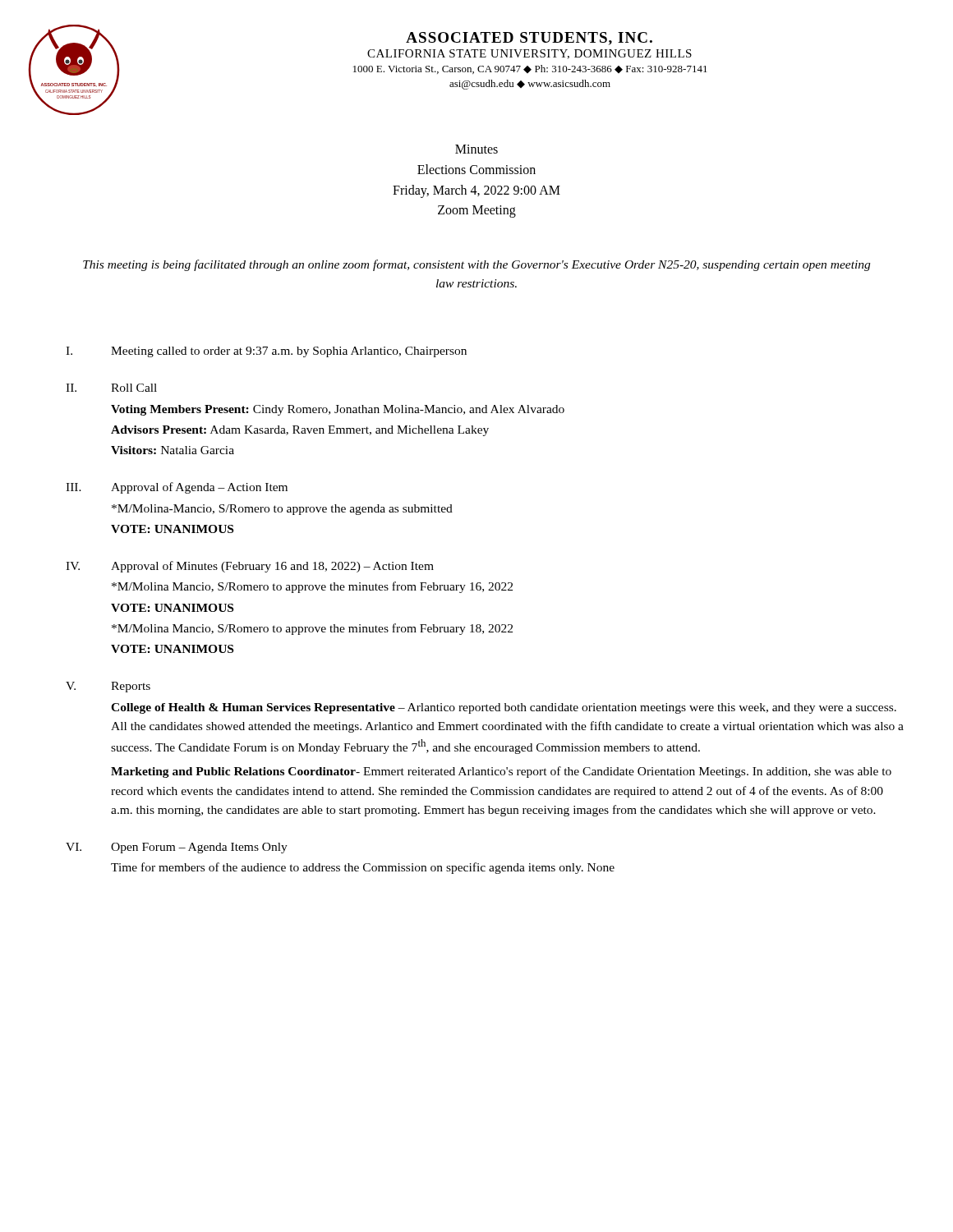Find the logo

click(78, 71)
